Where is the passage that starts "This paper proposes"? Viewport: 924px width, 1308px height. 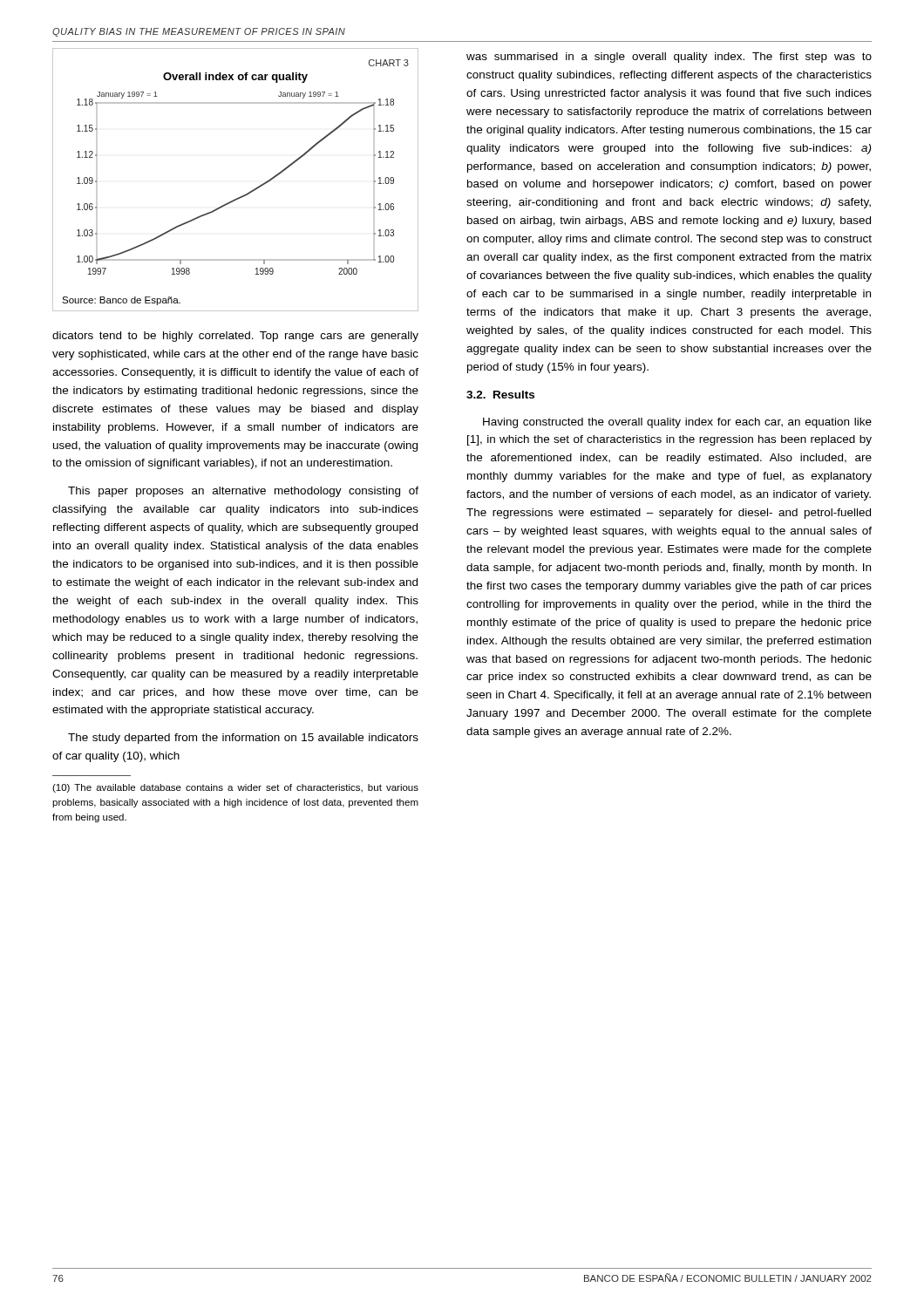pyautogui.click(x=235, y=601)
